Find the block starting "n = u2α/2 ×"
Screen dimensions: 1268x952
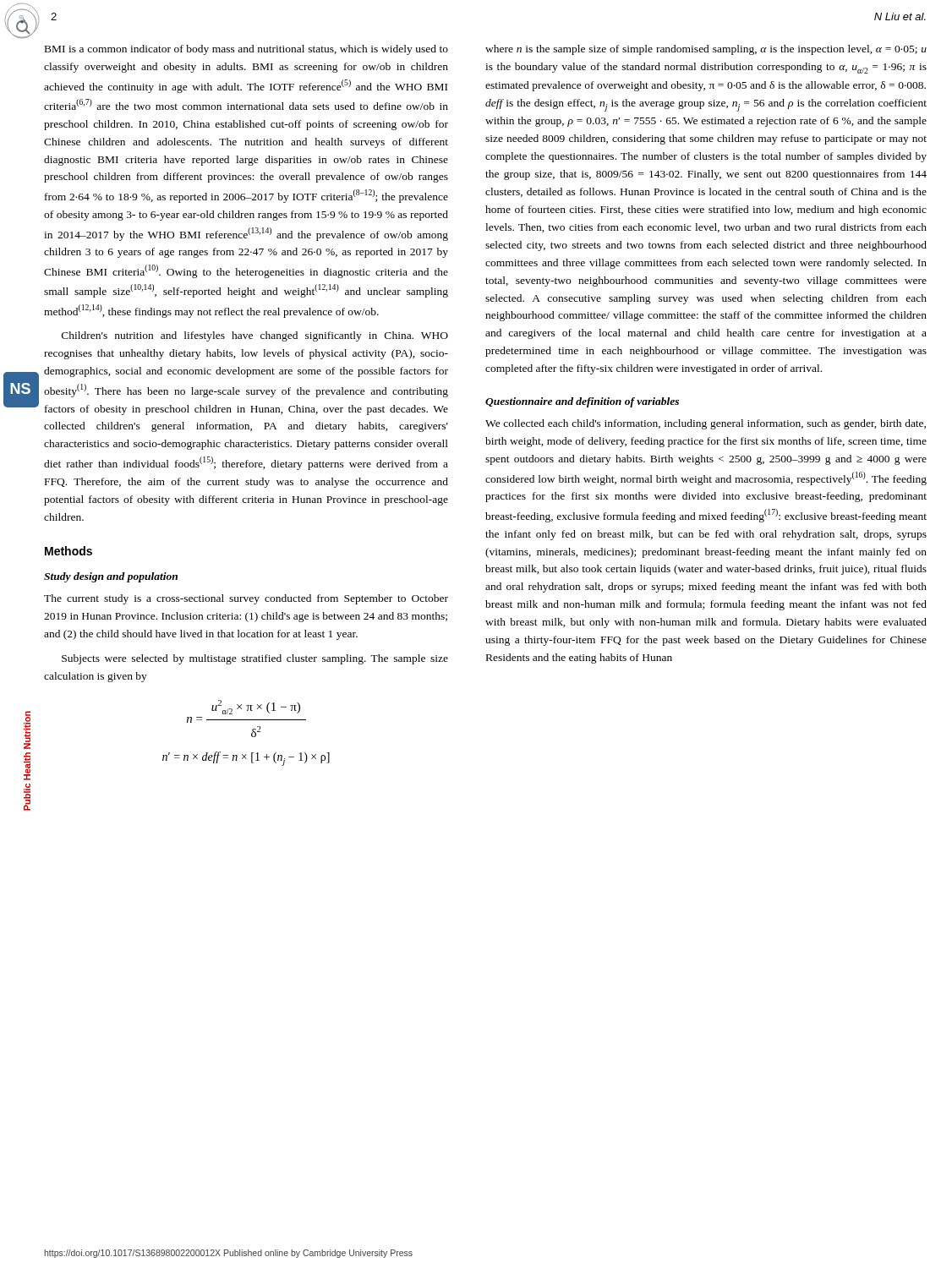point(246,719)
